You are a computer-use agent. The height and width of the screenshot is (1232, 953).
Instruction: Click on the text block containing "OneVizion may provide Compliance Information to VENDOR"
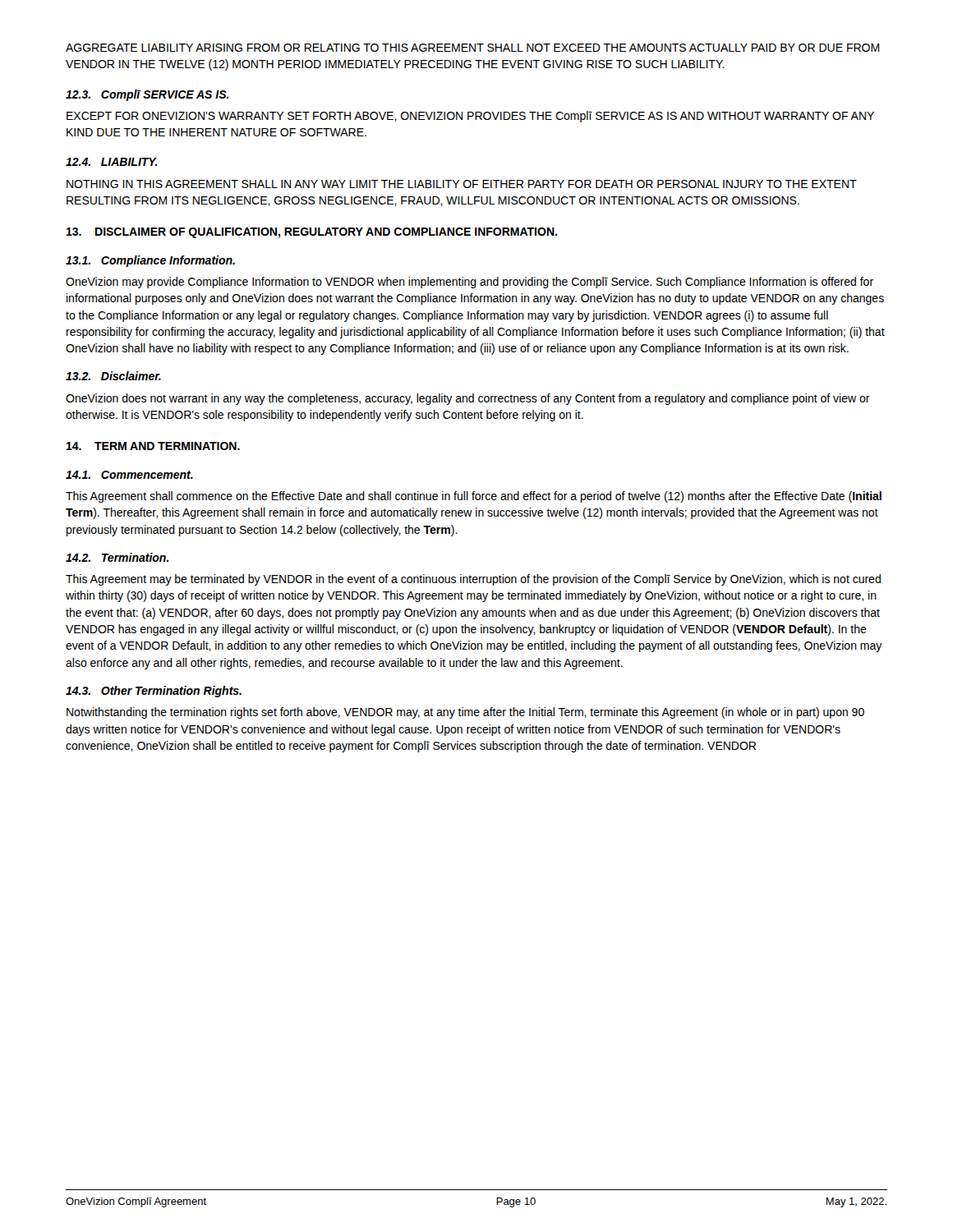(475, 315)
